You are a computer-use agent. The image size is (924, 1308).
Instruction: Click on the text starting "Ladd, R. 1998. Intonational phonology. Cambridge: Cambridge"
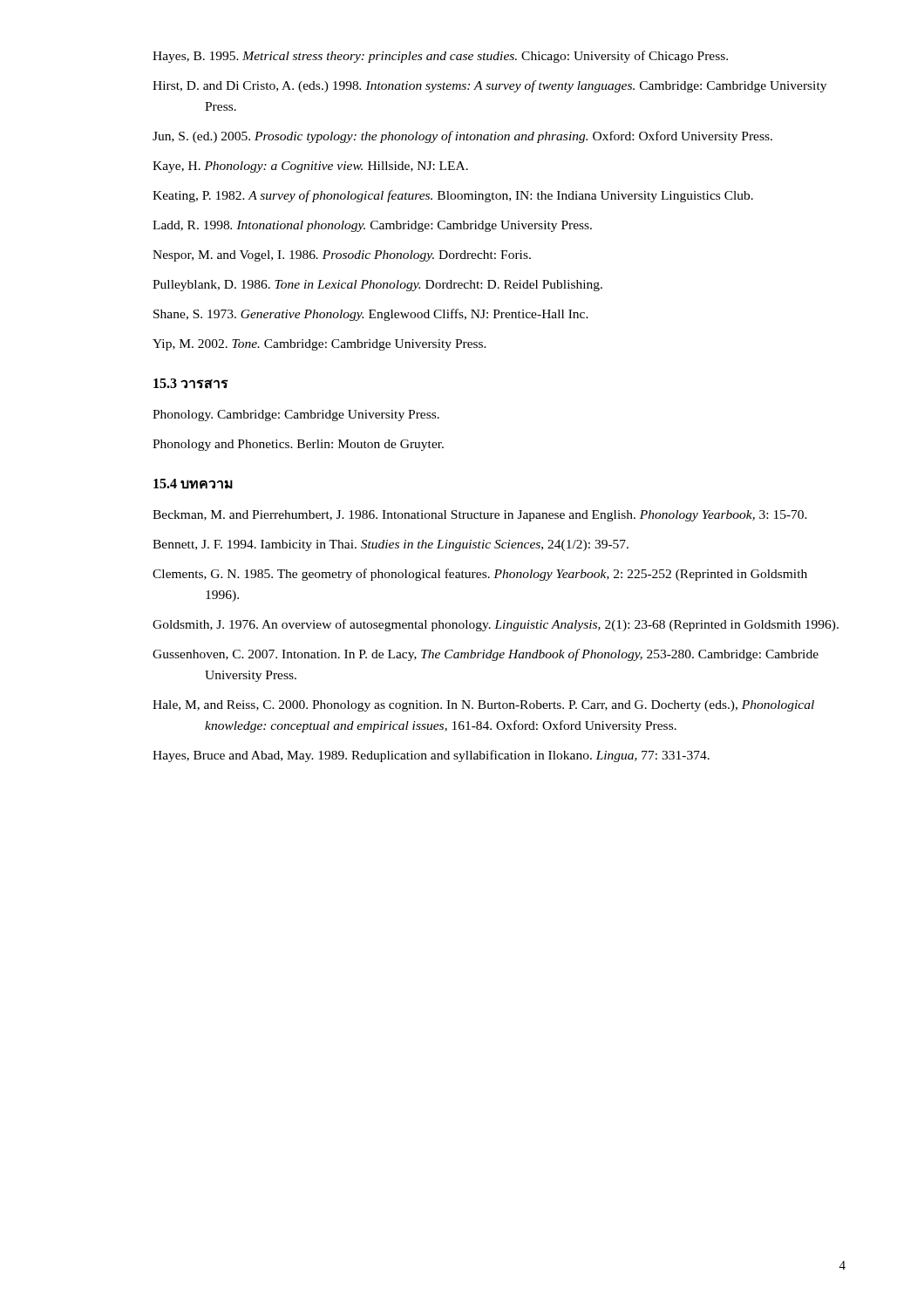[373, 225]
